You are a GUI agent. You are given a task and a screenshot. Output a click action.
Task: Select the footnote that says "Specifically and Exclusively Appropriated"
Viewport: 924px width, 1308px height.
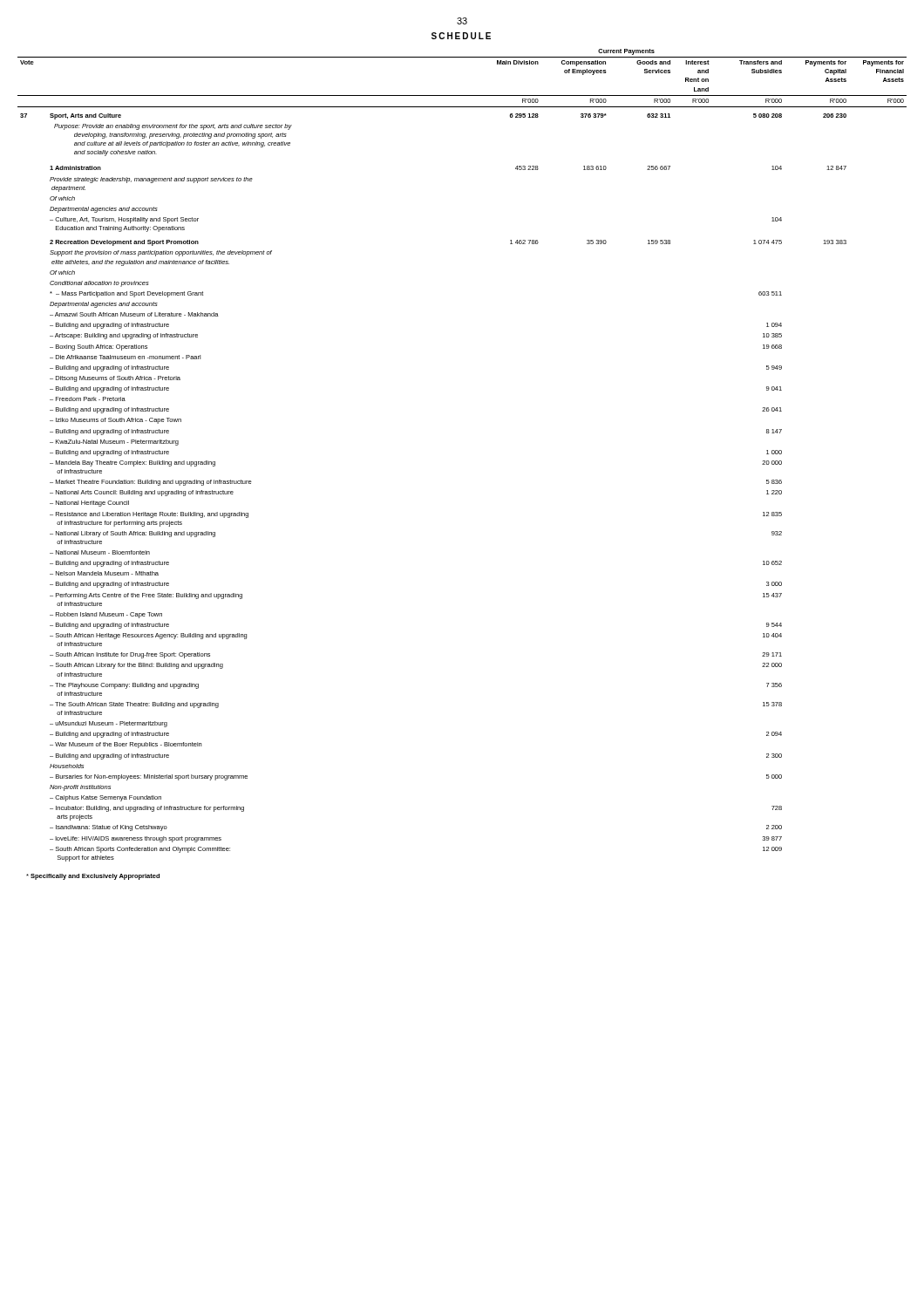pos(93,876)
